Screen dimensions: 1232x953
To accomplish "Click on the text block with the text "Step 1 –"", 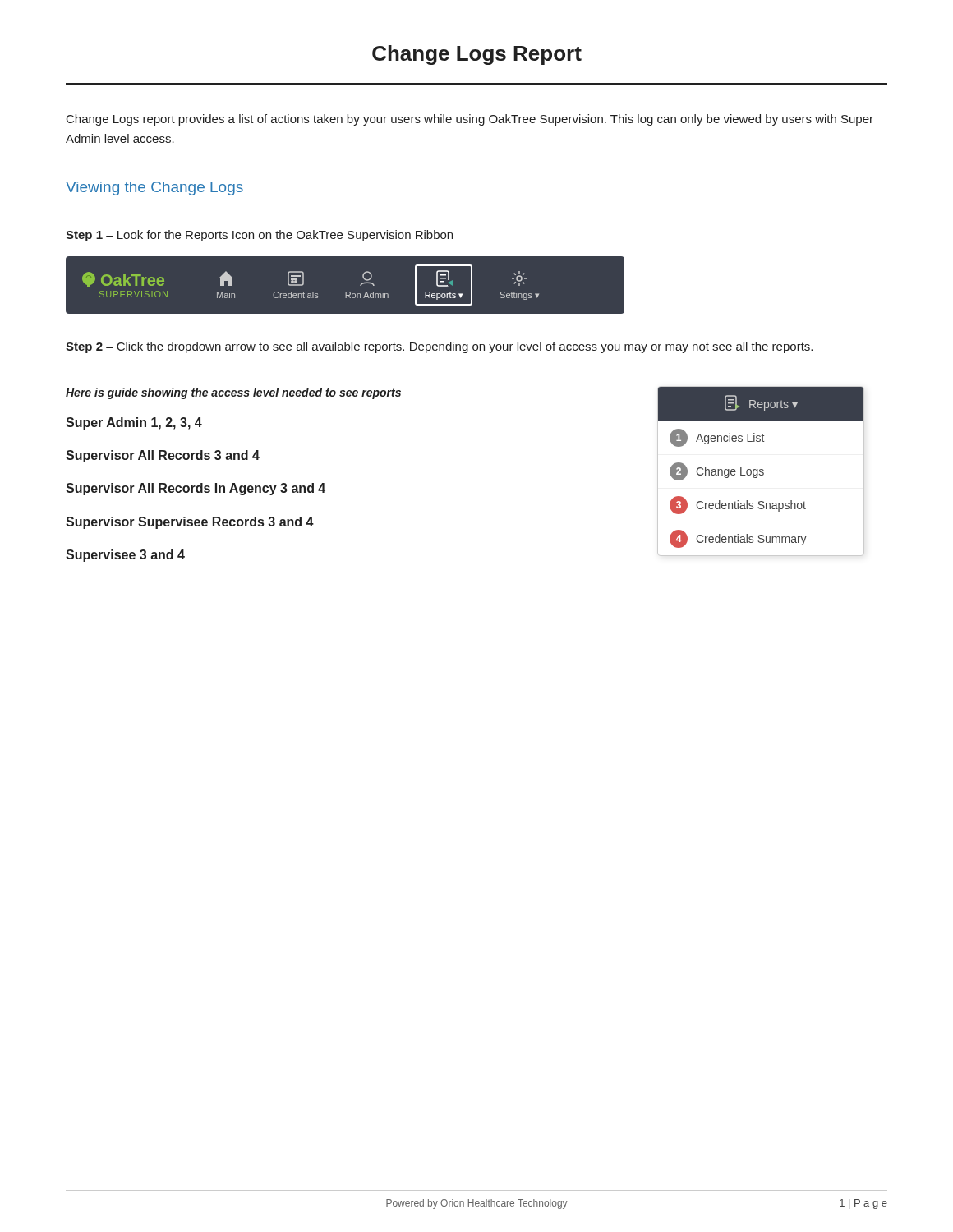I will tap(260, 235).
